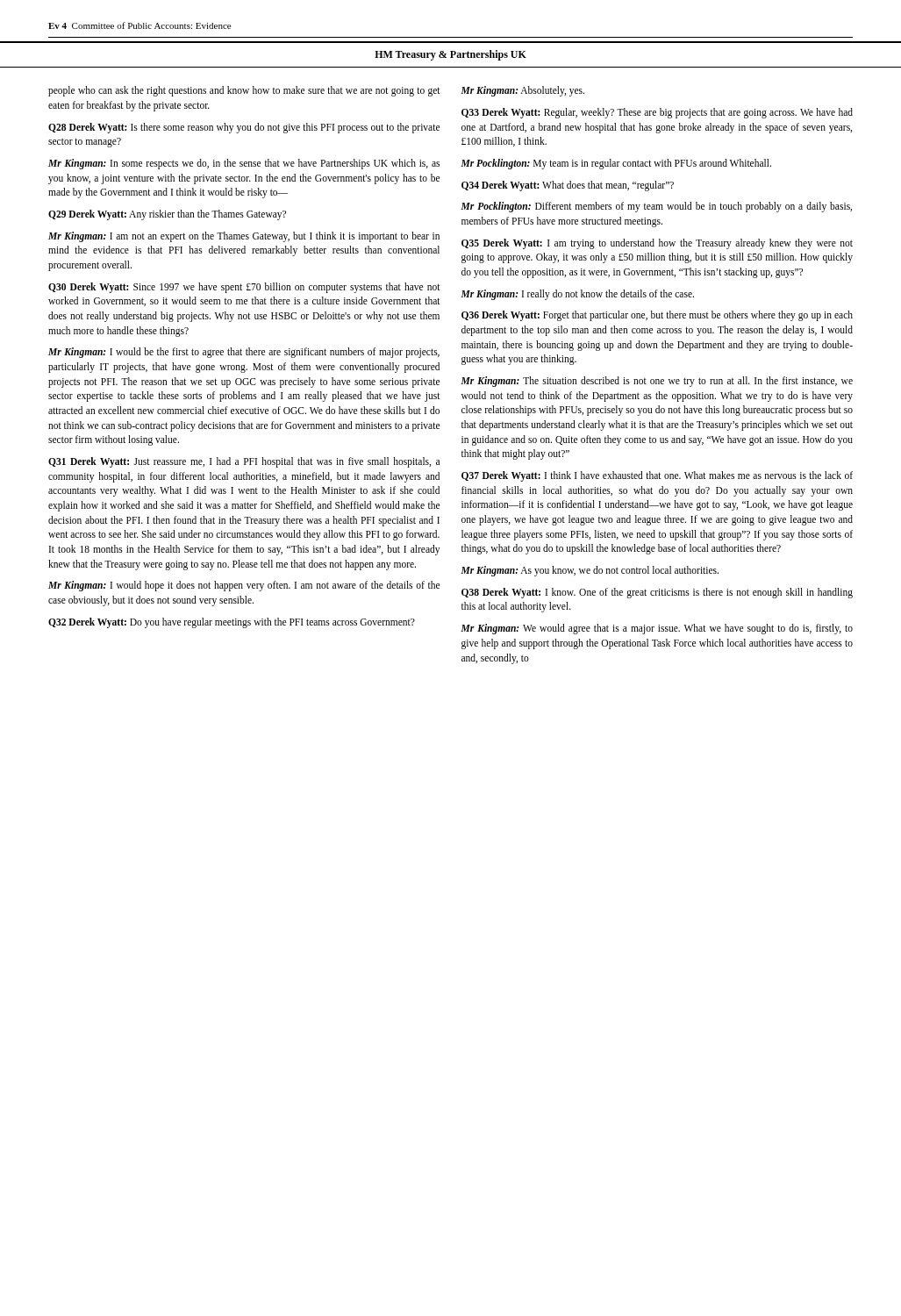The height and width of the screenshot is (1316, 901).
Task: Find the text block containing "Mr Kingman: I would hope"
Action: pos(244,593)
